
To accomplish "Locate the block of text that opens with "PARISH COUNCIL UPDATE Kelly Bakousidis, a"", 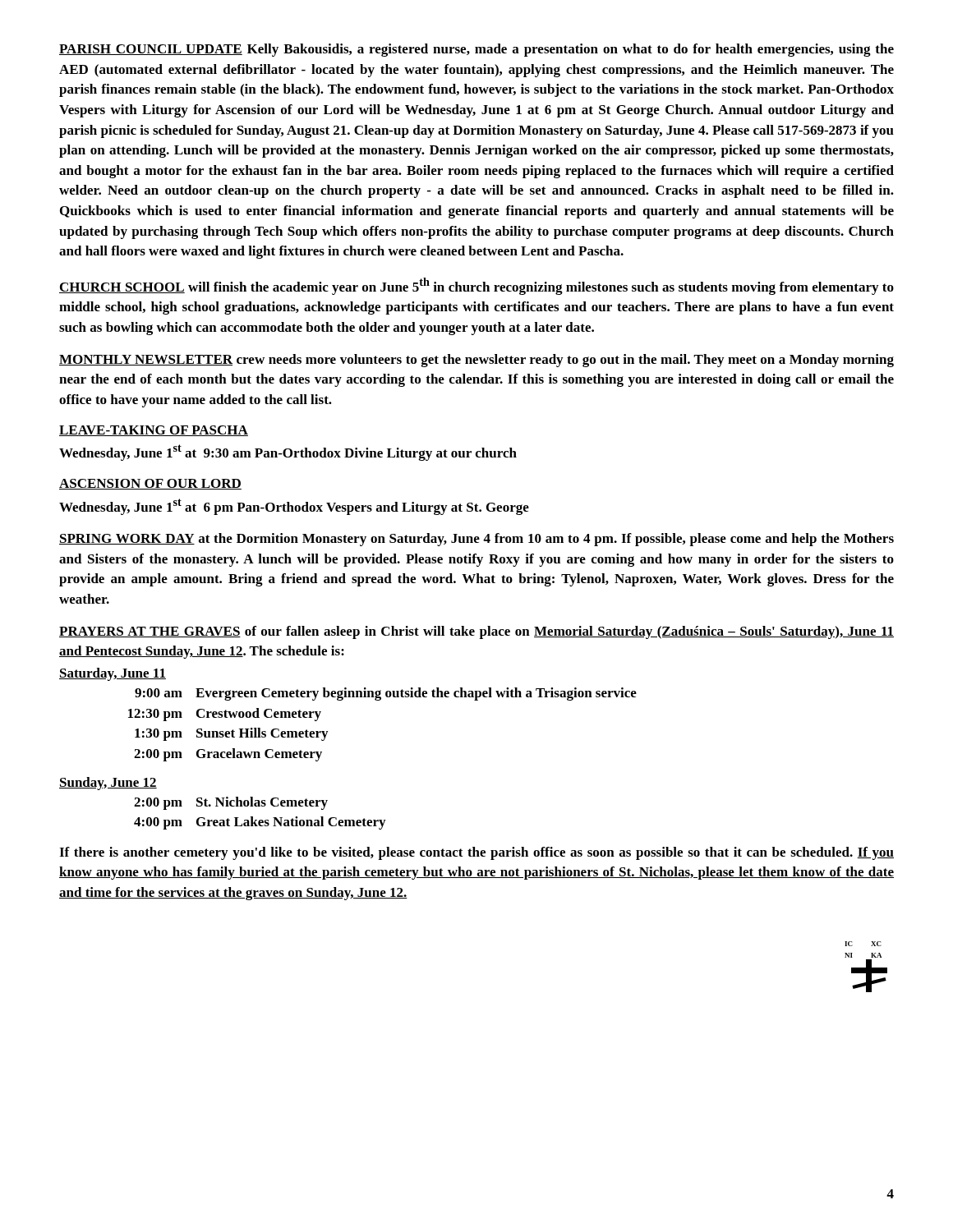I will tap(476, 150).
